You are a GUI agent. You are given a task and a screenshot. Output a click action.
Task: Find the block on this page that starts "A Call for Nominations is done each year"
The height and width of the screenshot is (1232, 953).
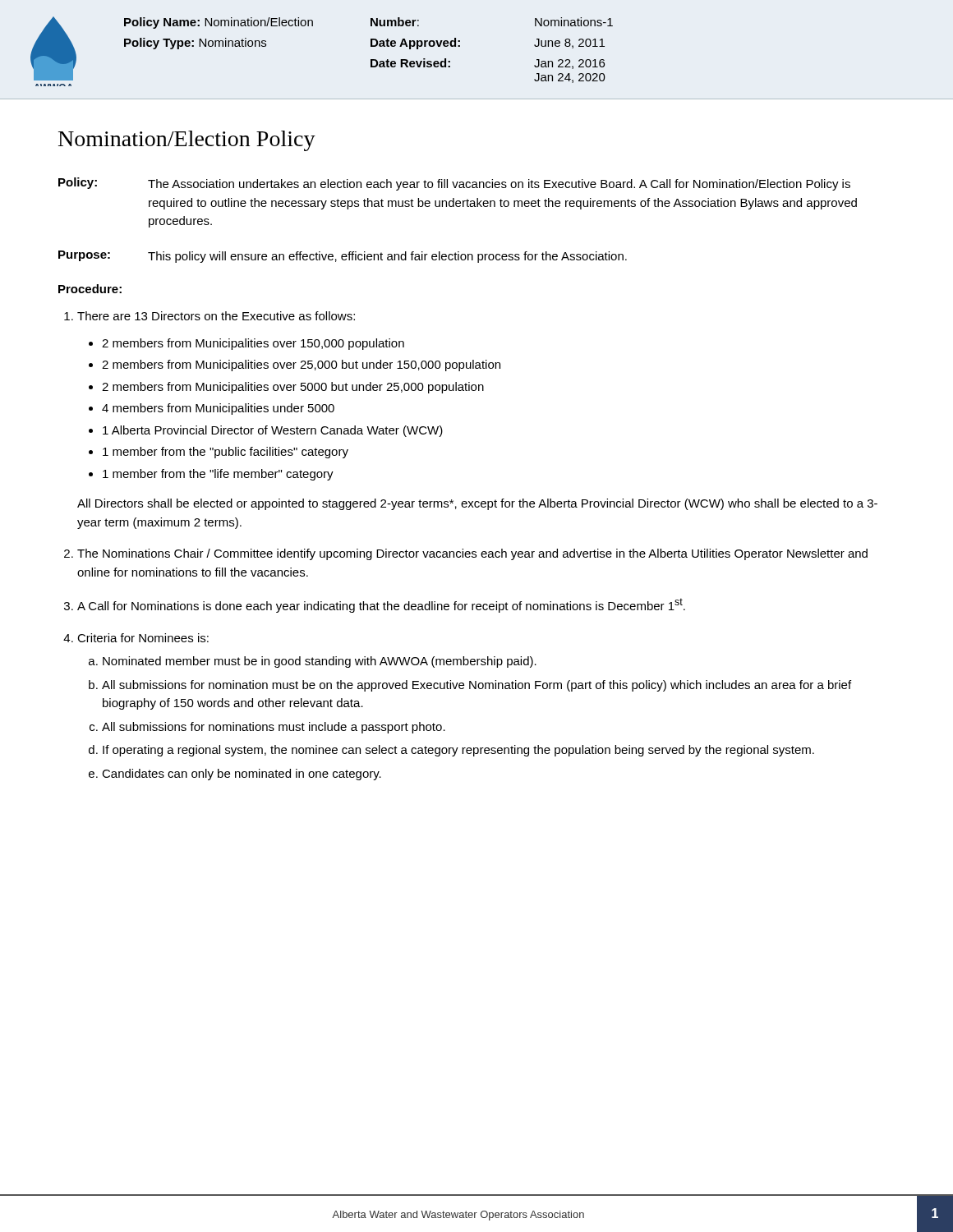click(x=382, y=604)
